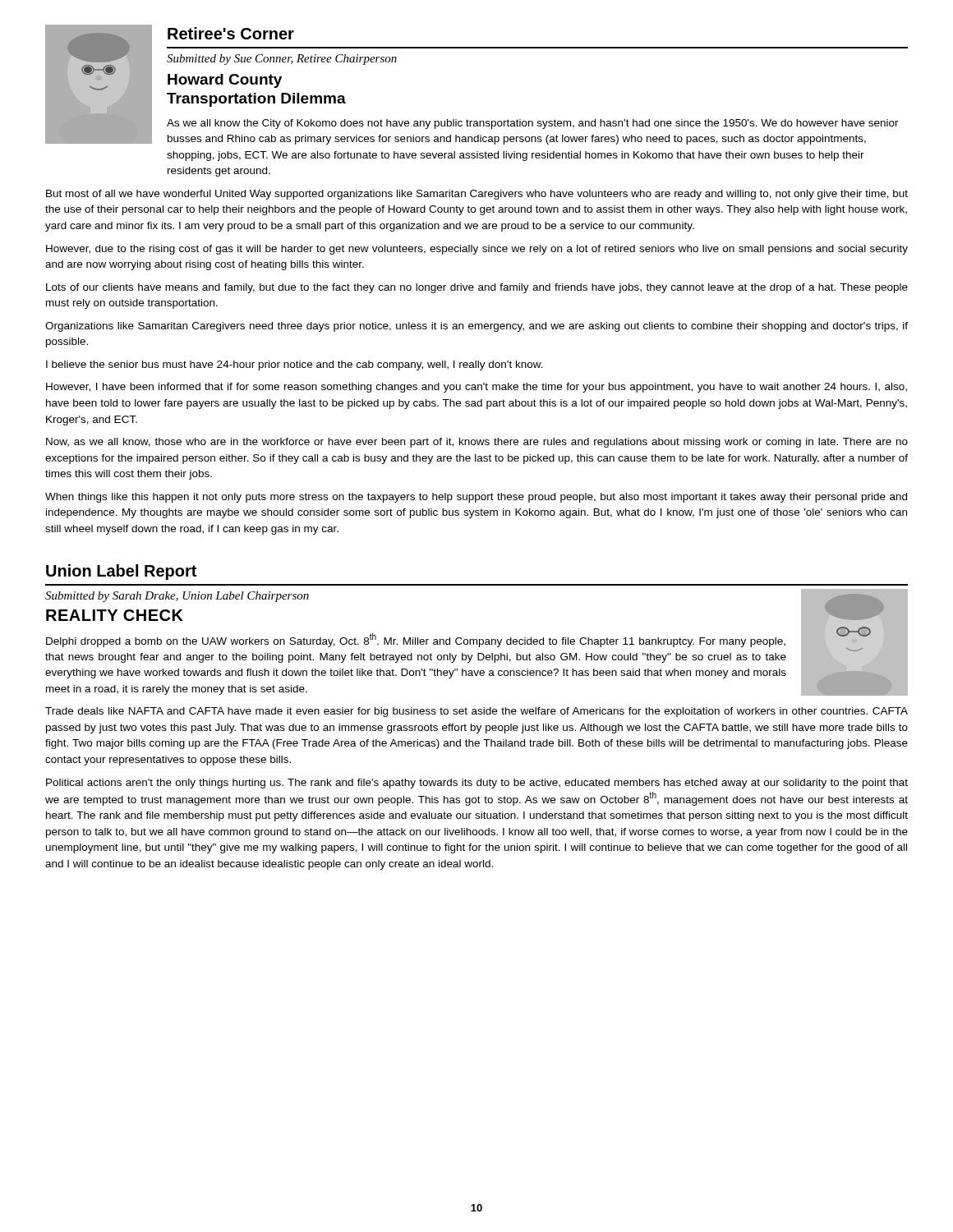Find the block starting "Submitted by Sarah Drake, Union Label Chairperson"
Image resolution: width=953 pixels, height=1232 pixels.
(177, 595)
